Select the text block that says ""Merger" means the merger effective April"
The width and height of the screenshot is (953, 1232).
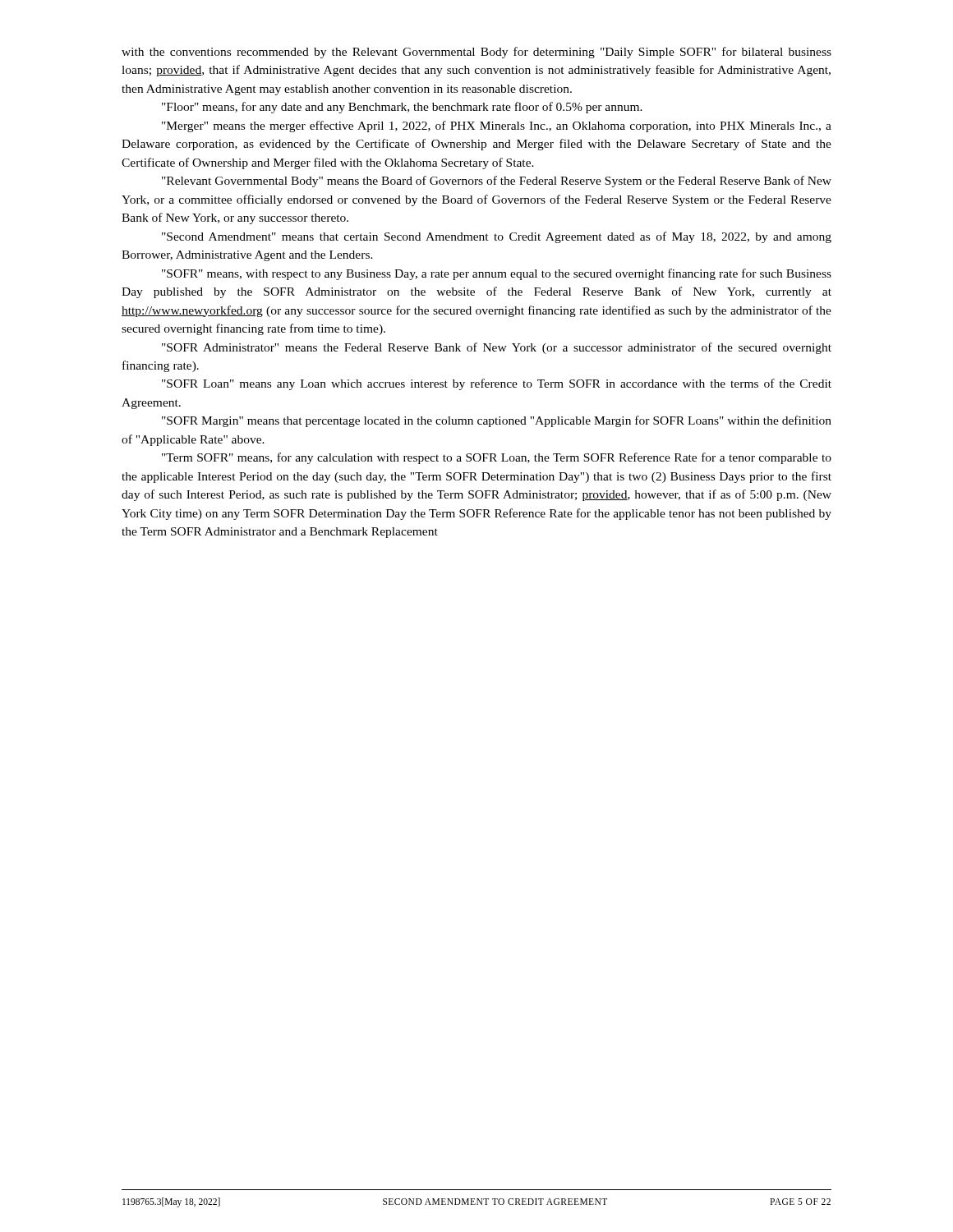tap(476, 144)
